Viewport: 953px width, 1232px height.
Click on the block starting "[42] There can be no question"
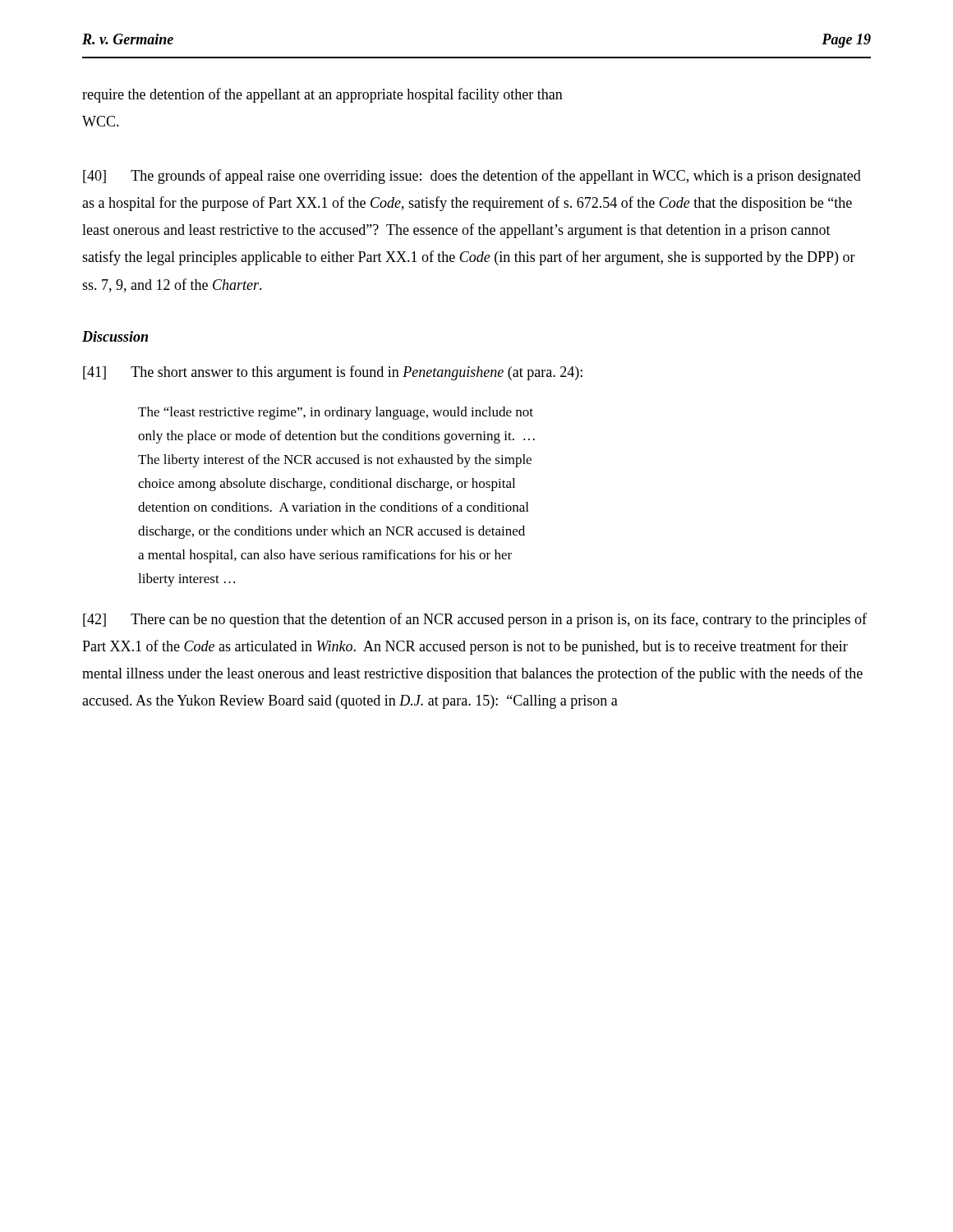point(474,657)
